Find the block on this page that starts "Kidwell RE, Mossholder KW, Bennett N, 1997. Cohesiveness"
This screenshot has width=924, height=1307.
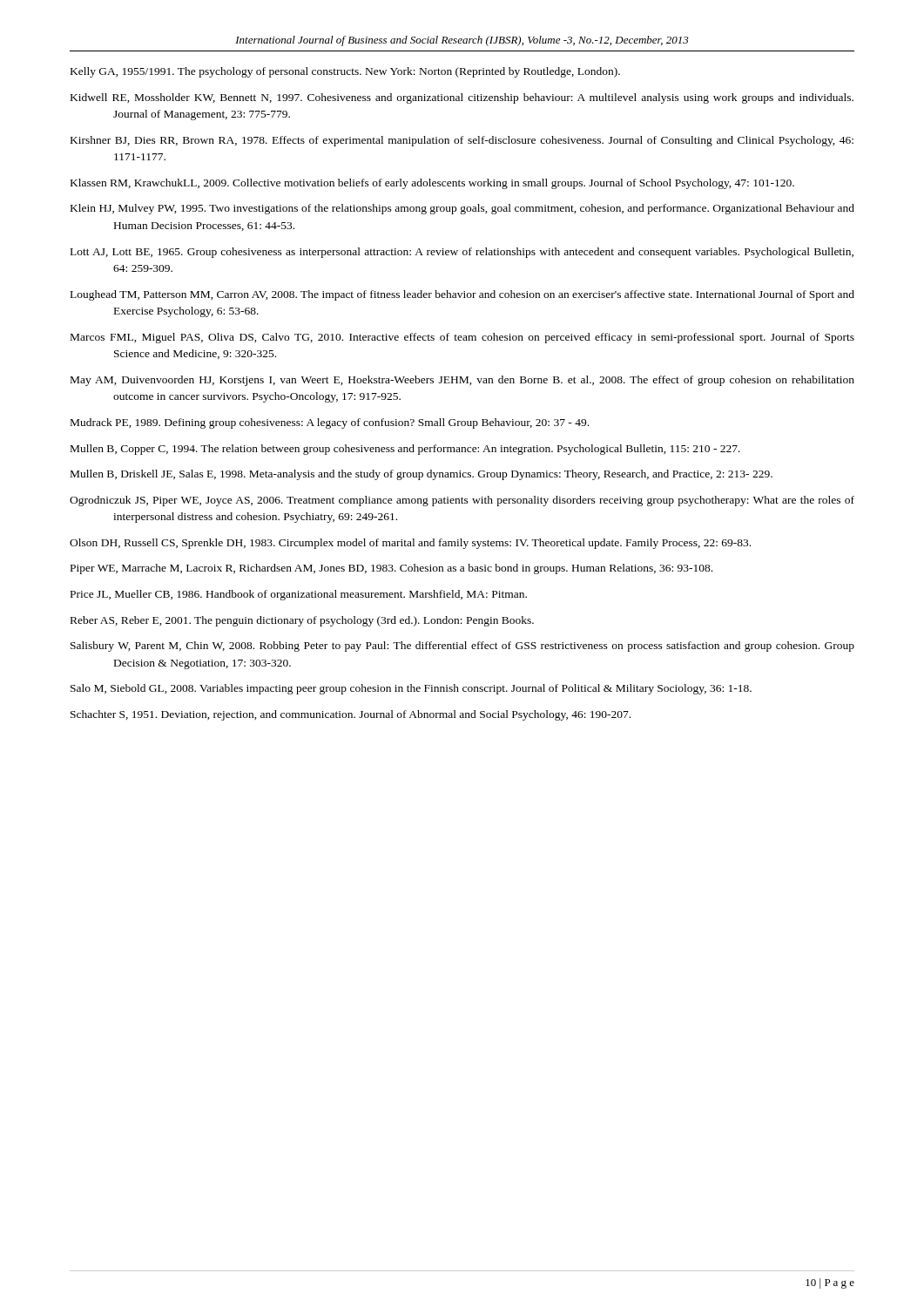point(462,105)
